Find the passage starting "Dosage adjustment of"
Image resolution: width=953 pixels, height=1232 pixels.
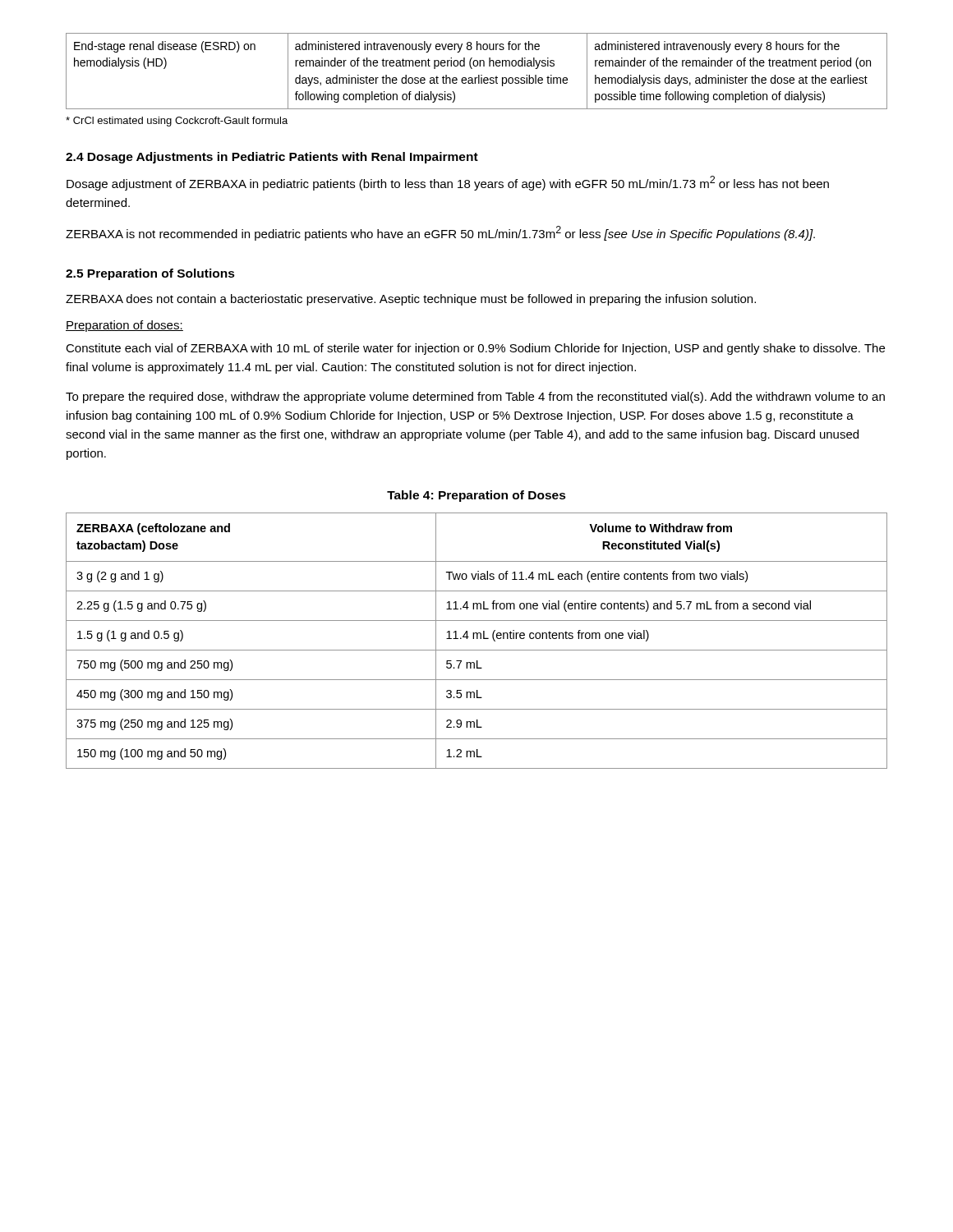pos(448,192)
